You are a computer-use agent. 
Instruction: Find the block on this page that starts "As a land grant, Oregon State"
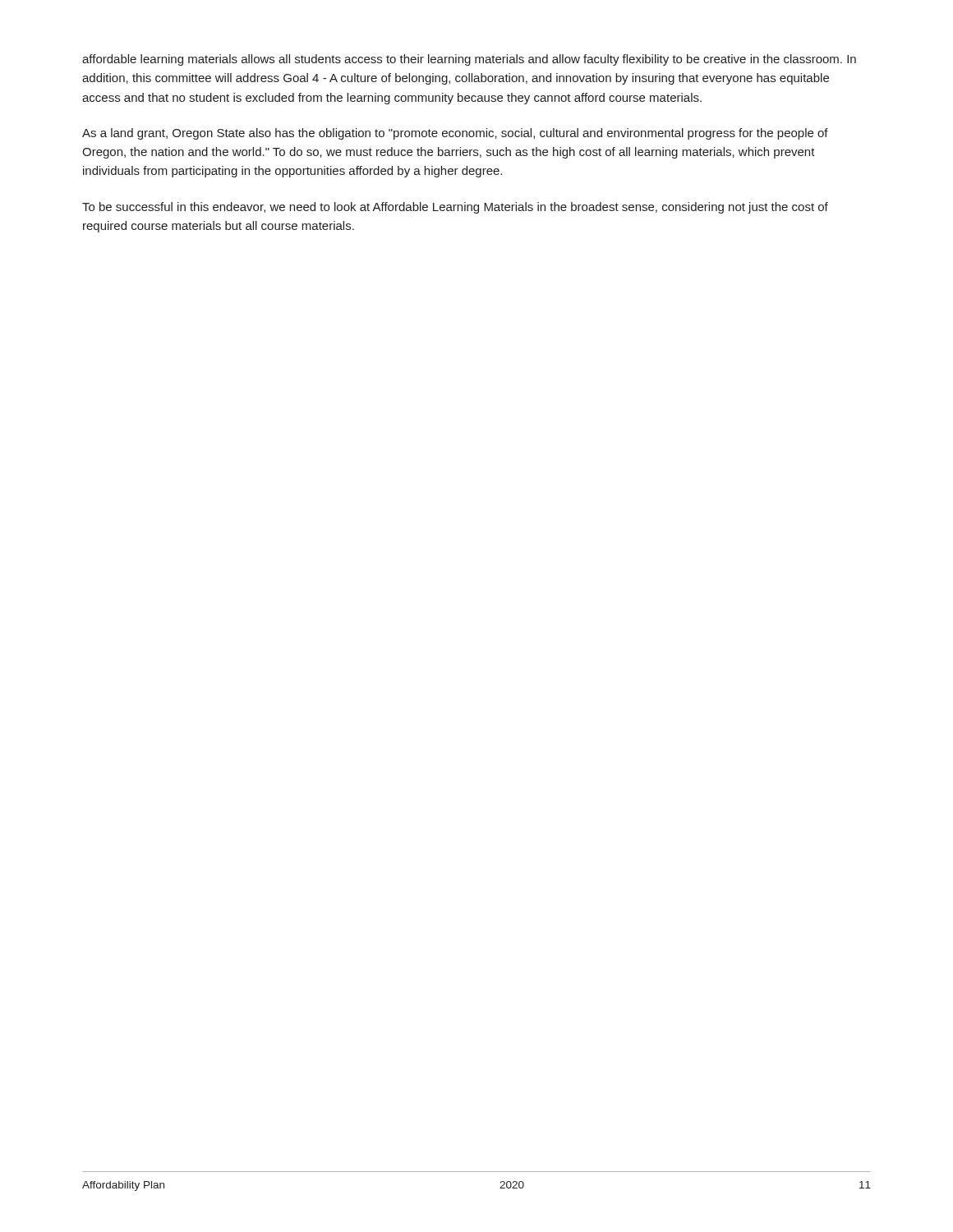[x=455, y=152]
